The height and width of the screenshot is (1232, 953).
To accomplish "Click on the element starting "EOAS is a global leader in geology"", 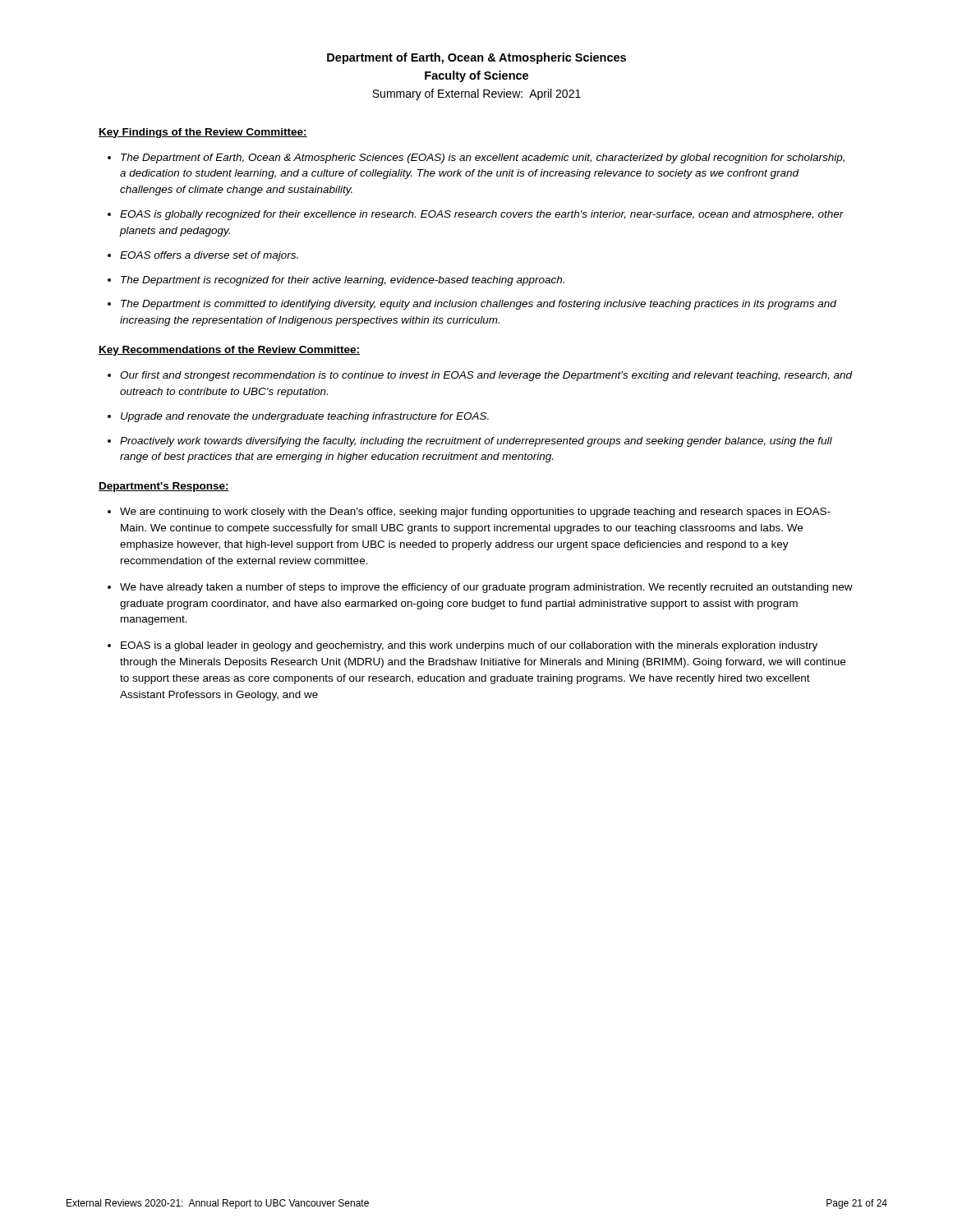I will click(483, 670).
